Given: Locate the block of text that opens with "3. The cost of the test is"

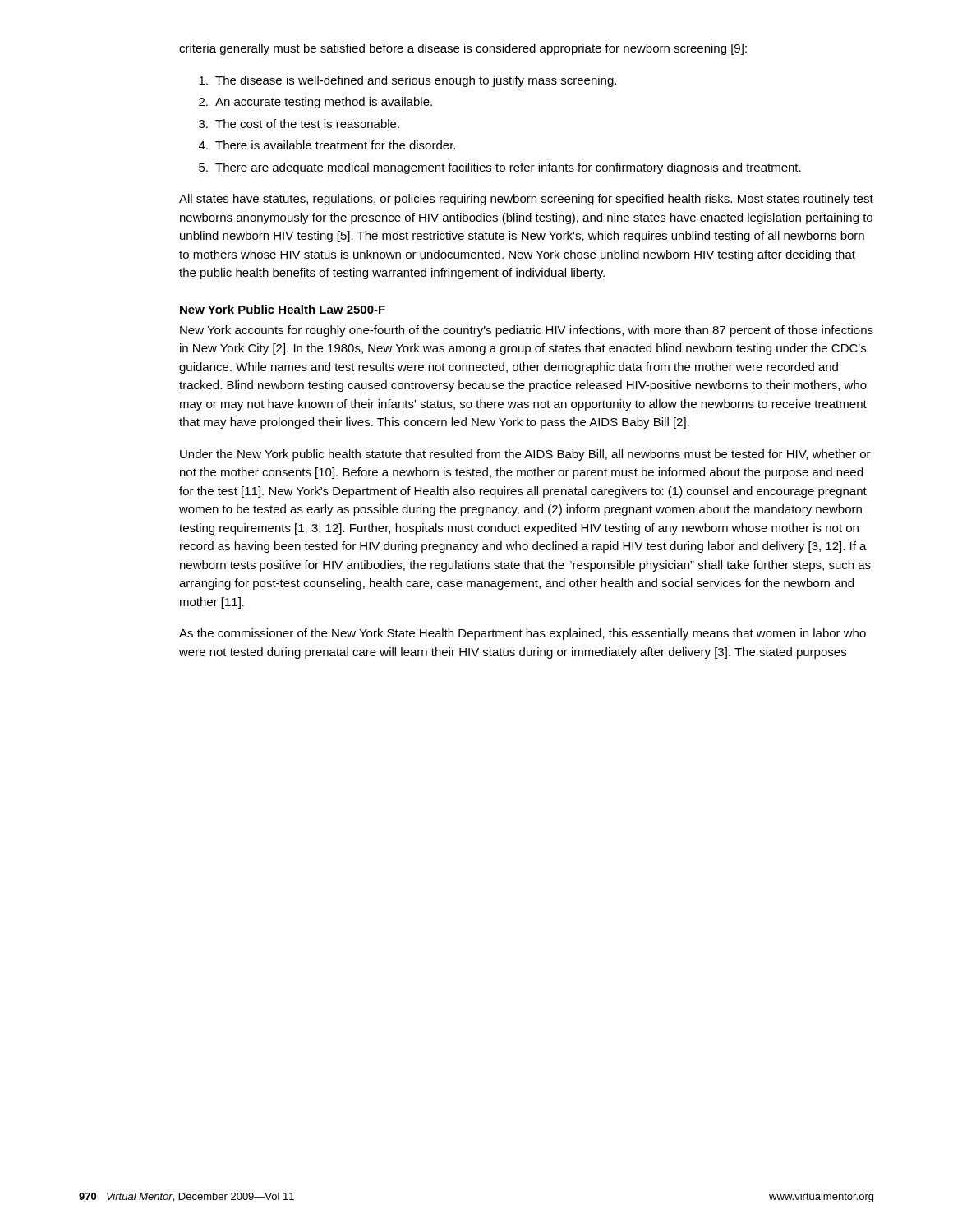Looking at the screenshot, I should tap(299, 124).
